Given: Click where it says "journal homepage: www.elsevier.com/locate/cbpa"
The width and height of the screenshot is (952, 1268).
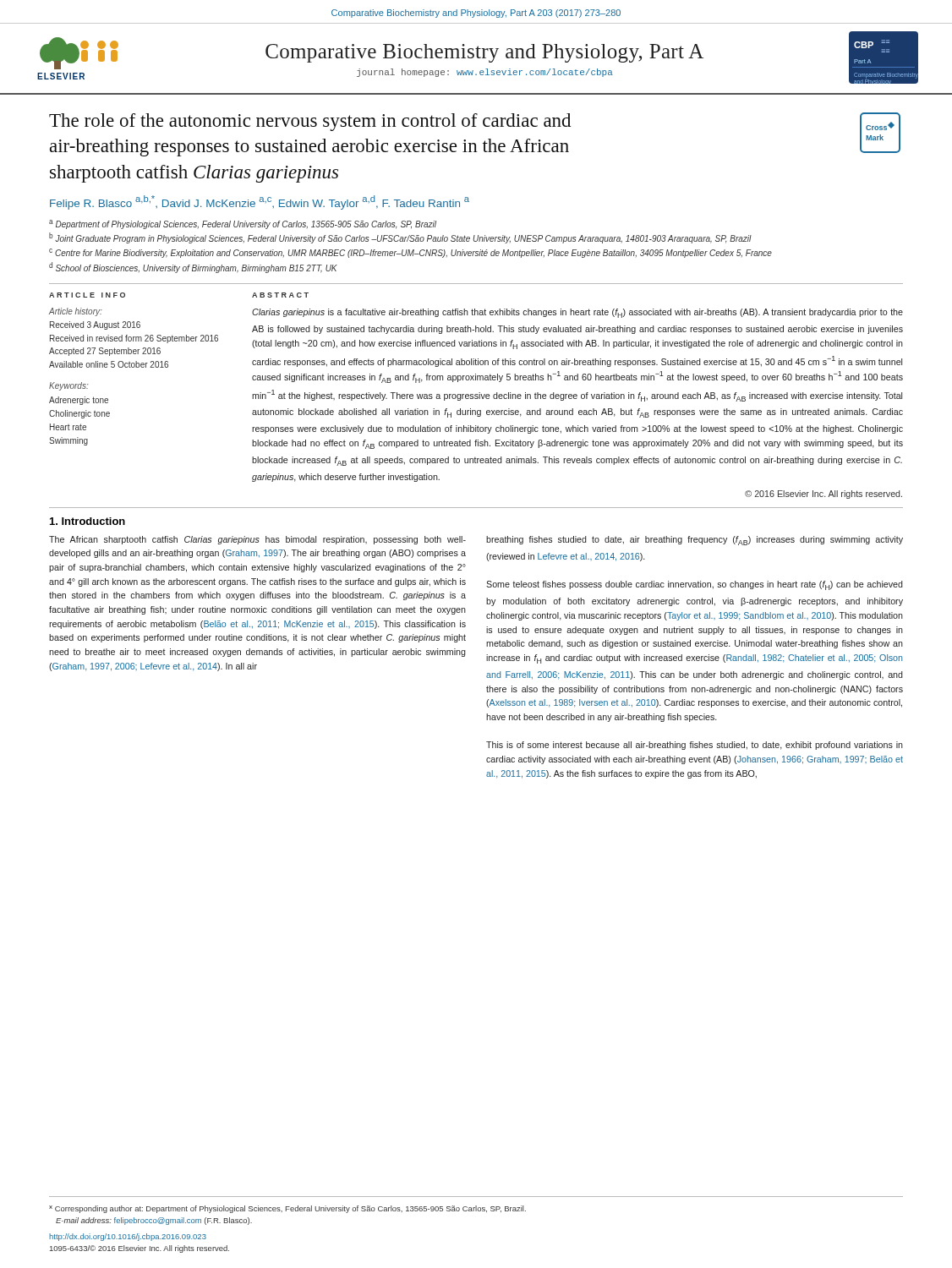Looking at the screenshot, I should click(484, 73).
